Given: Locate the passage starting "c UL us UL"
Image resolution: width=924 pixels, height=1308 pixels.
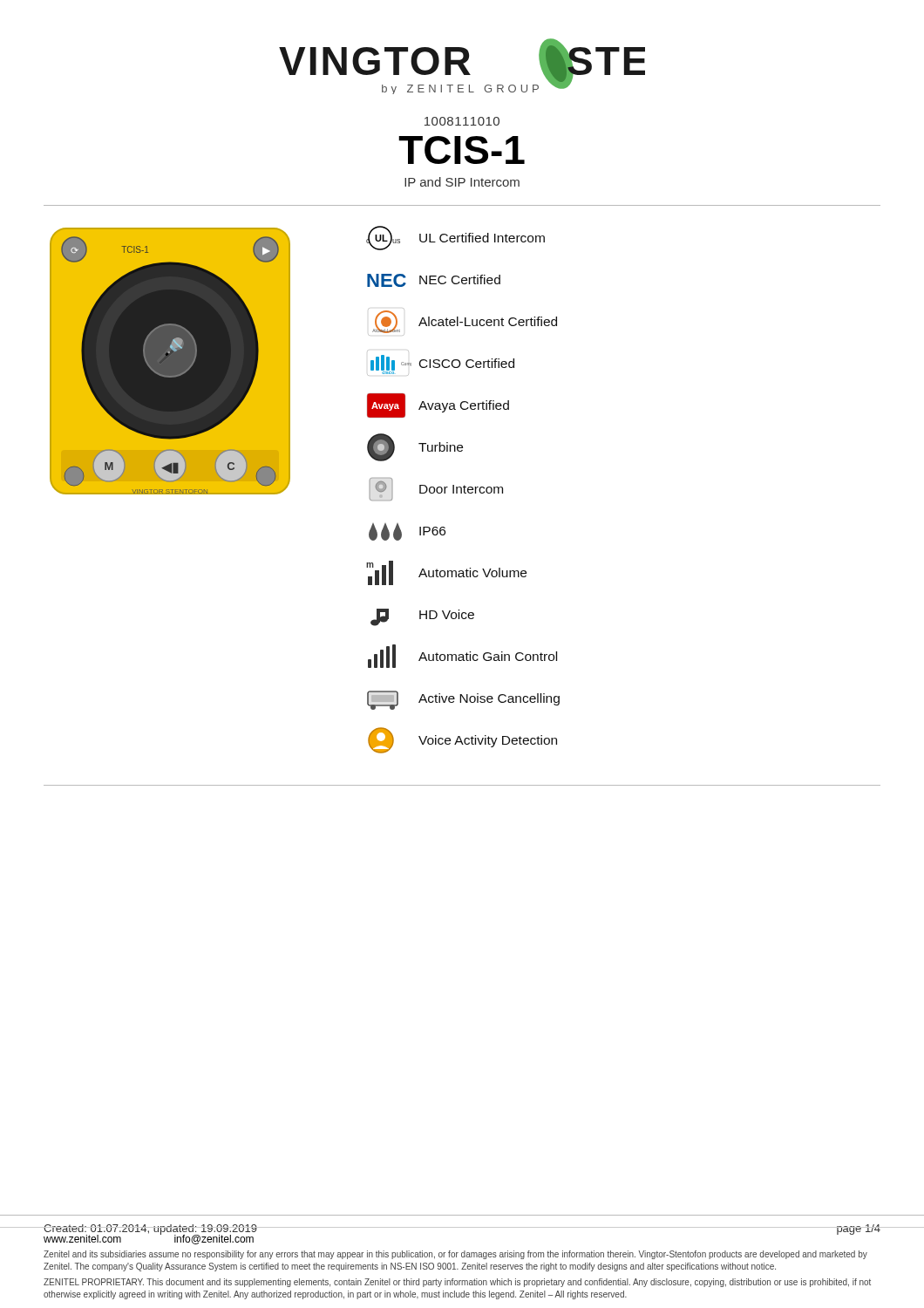Looking at the screenshot, I should point(456,238).
